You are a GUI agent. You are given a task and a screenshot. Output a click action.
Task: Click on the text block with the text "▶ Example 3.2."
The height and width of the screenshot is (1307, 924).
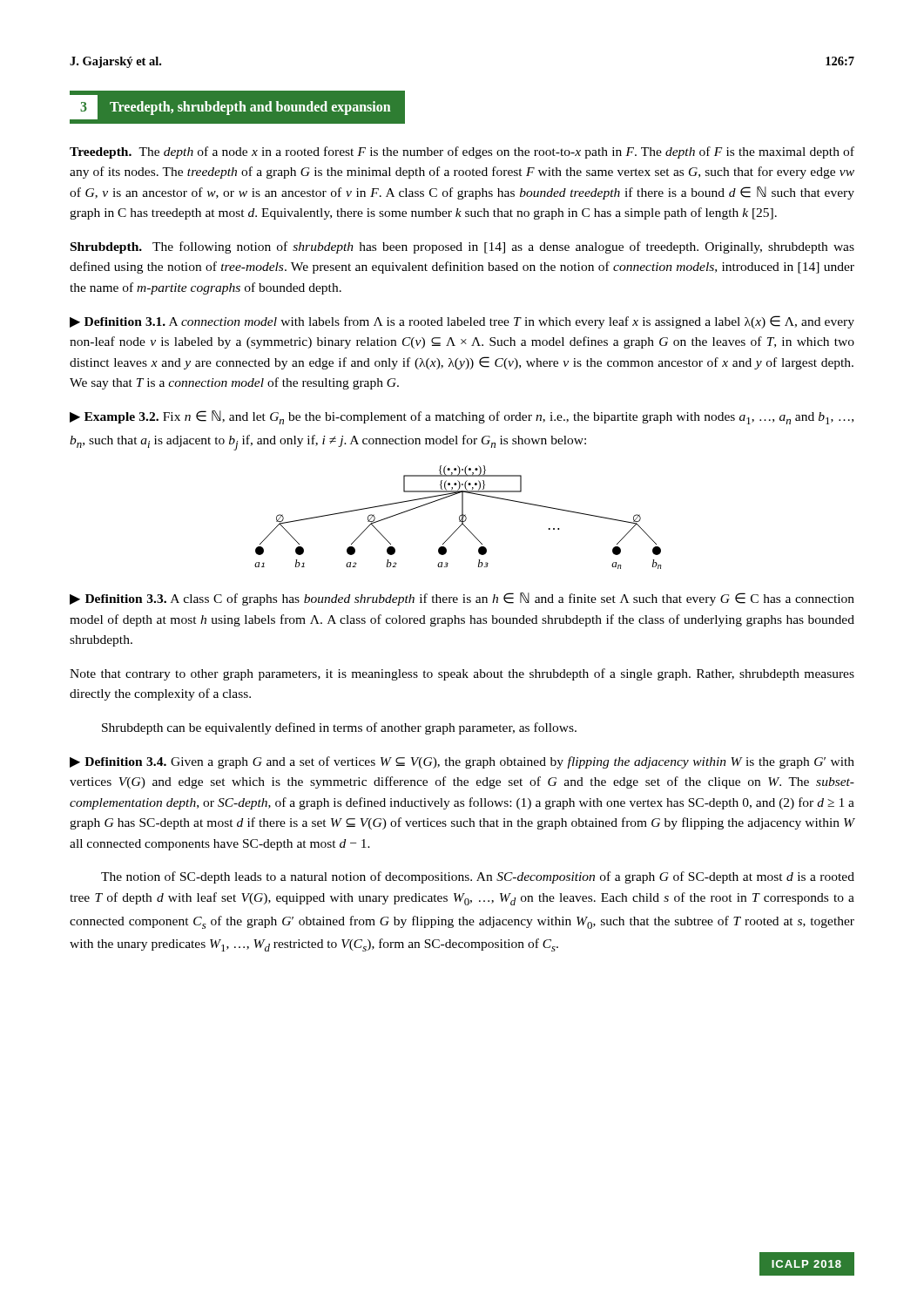462,429
